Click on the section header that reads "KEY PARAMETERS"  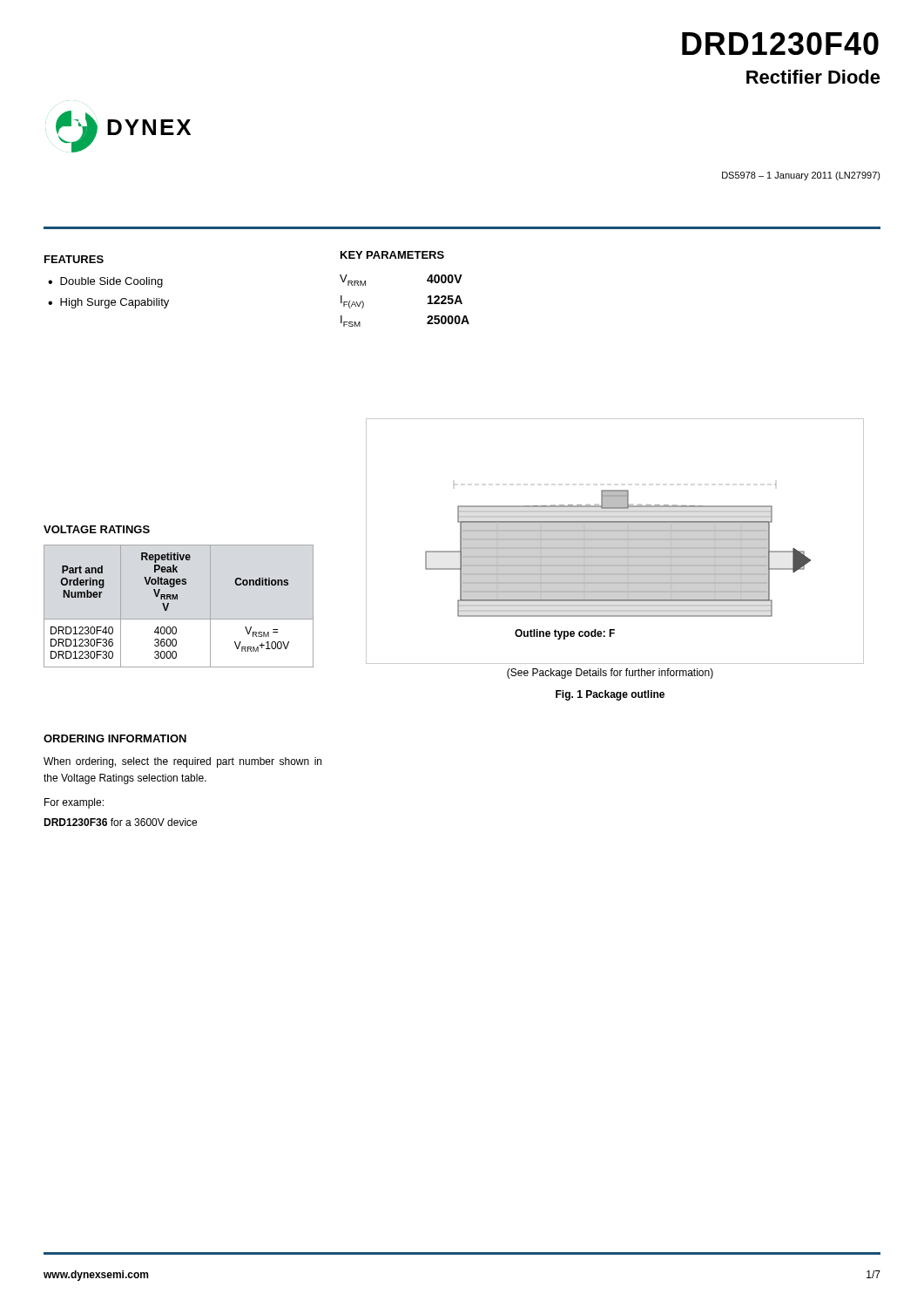point(392,255)
